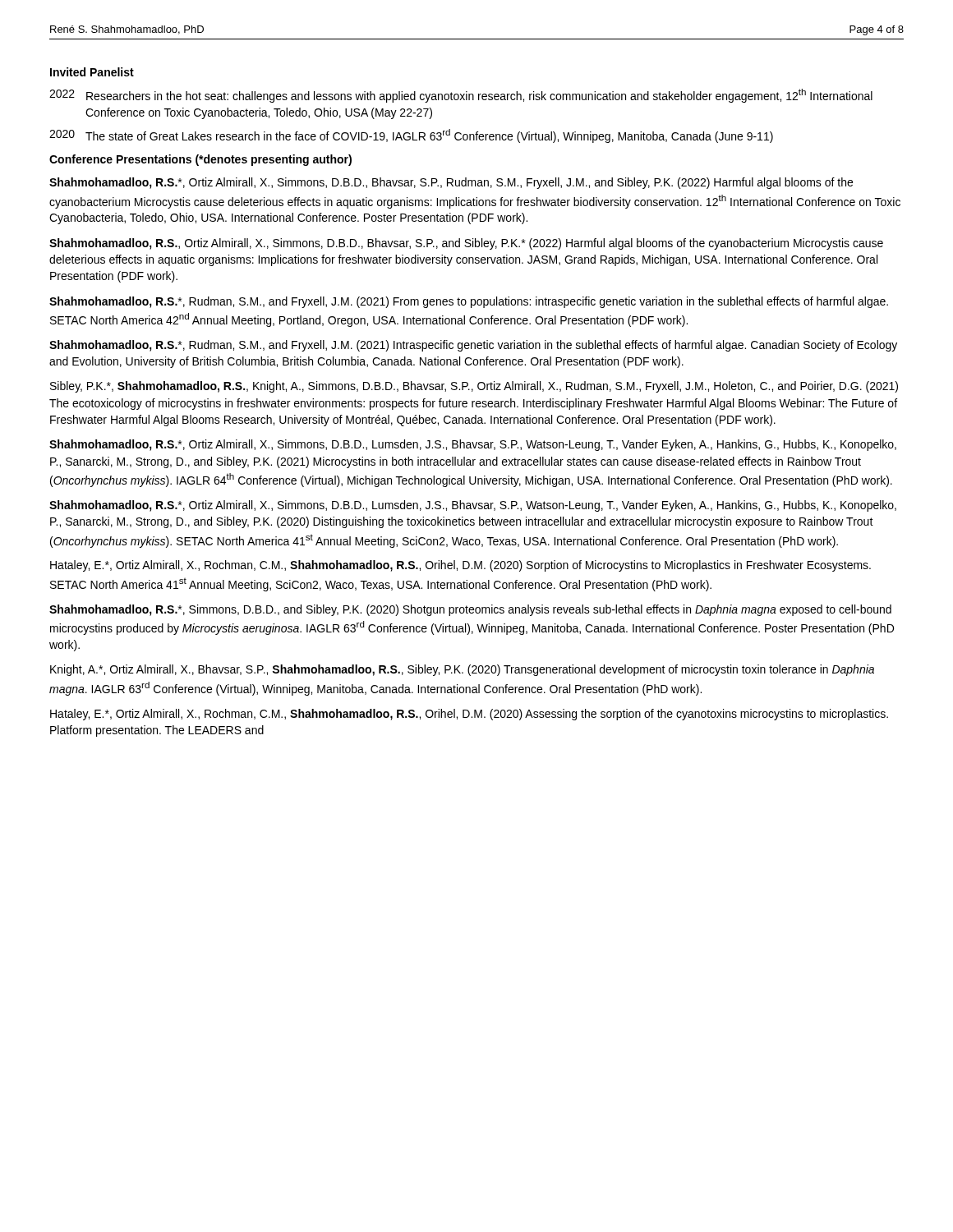953x1232 pixels.
Task: Locate the text block starting "Sibley, P.K.*, Shahmohamadloo, R.S., Knight,"
Action: [x=476, y=403]
